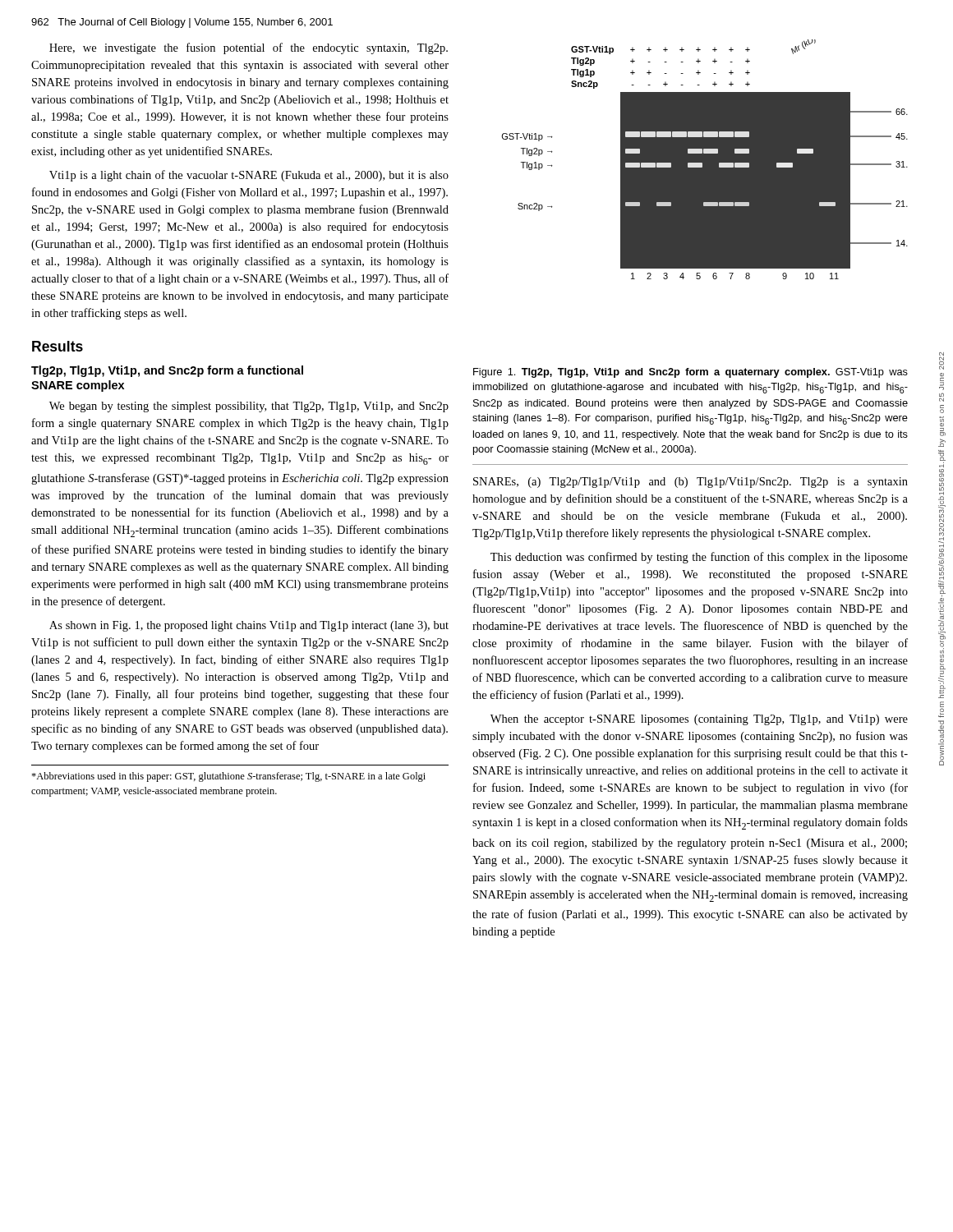Click on the caption with the text "Figure 1. Tlg2p, Tlg1p,"
Image resolution: width=953 pixels, height=1232 pixels.
pyautogui.click(x=690, y=410)
